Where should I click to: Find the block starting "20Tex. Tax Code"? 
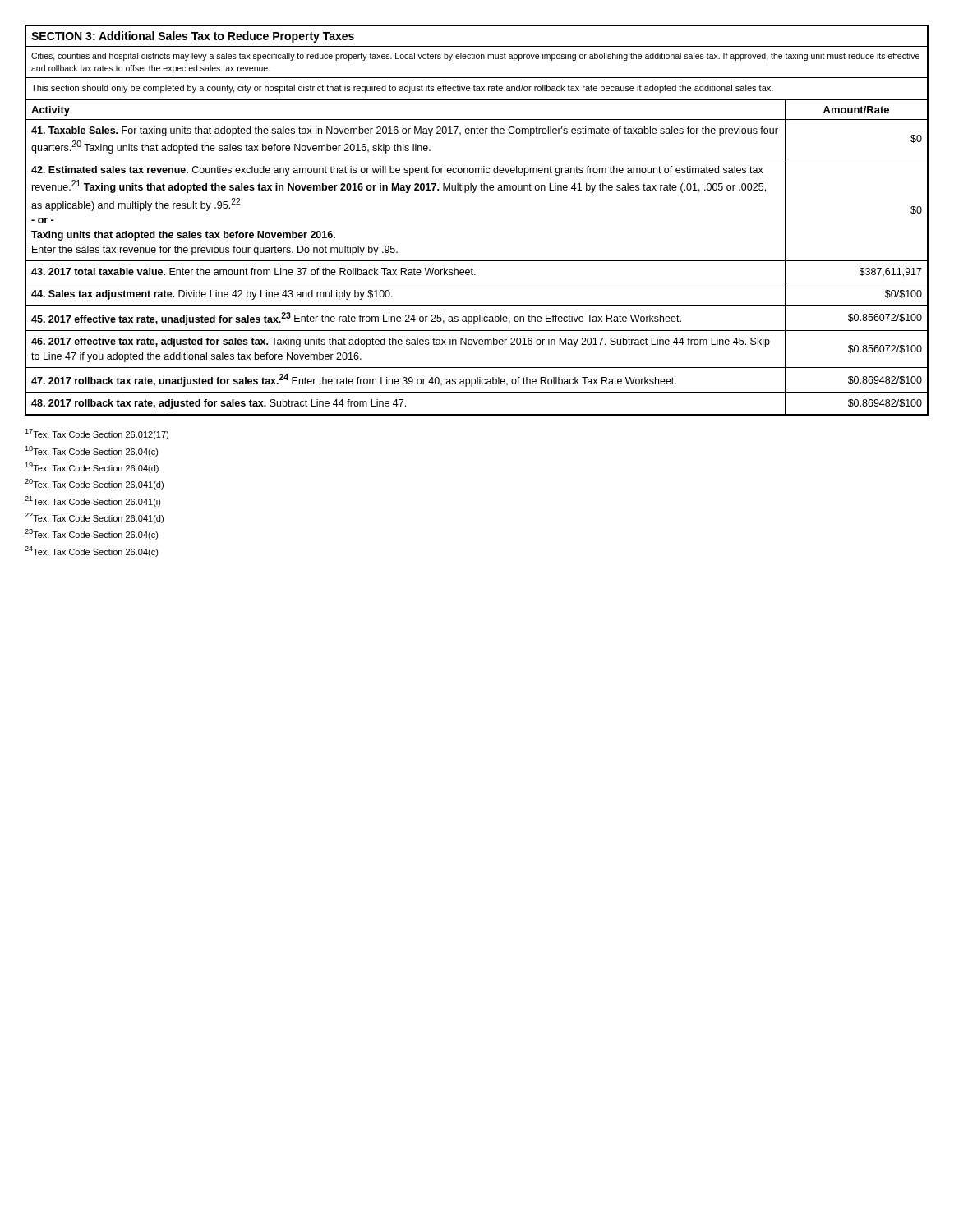[x=94, y=484]
